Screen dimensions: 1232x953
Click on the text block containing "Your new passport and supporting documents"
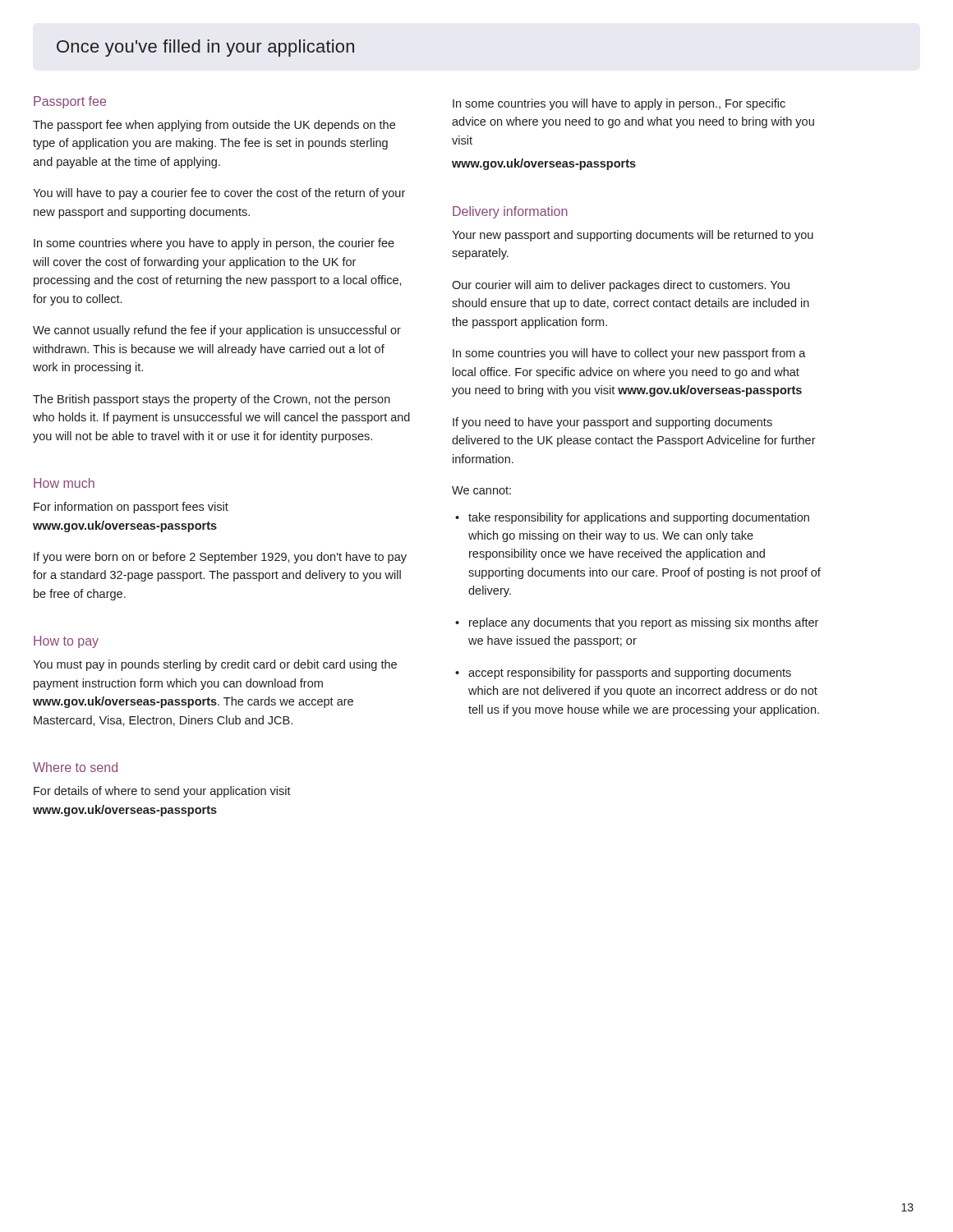633,244
